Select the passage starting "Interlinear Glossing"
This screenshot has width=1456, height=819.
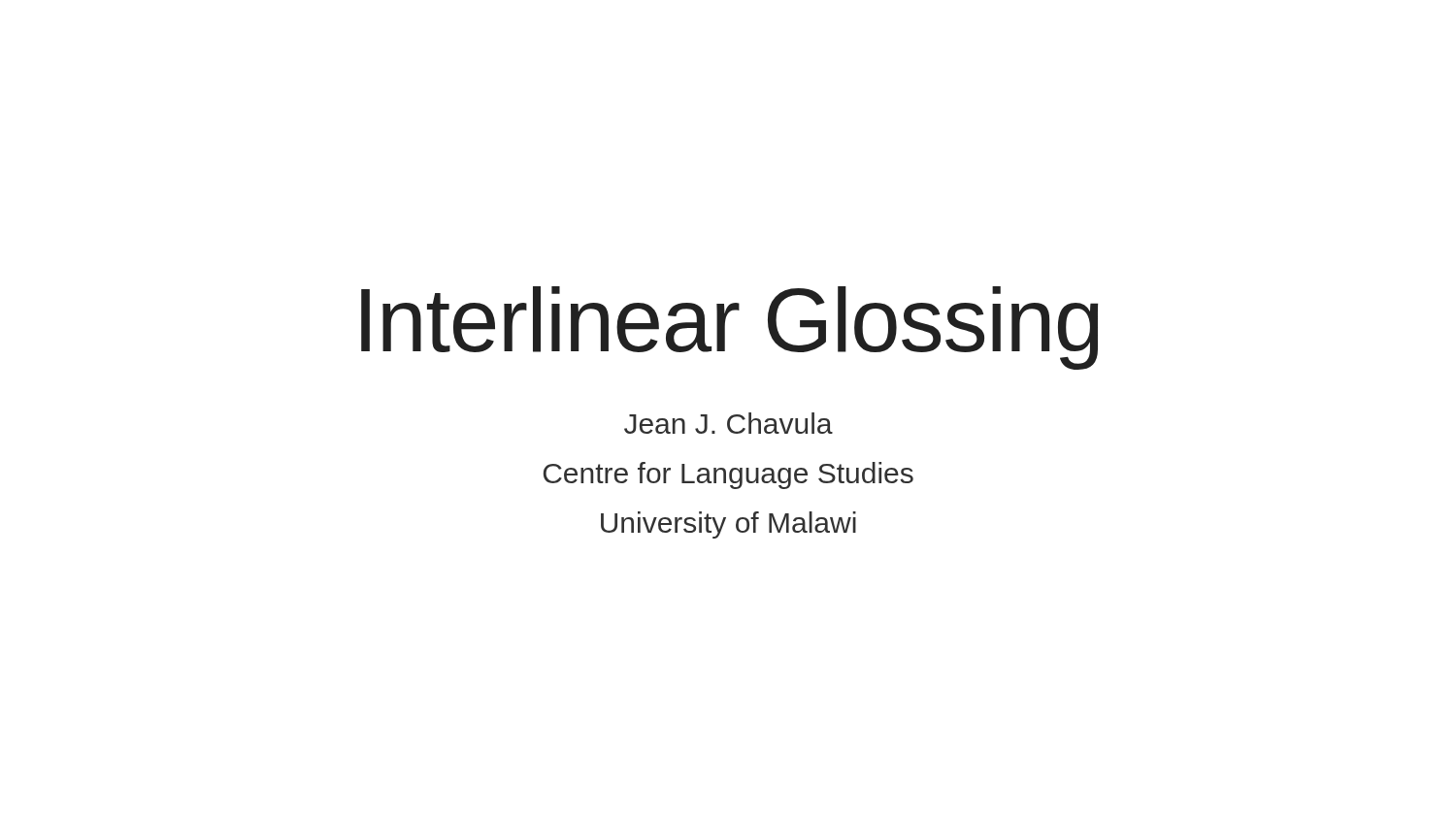click(728, 321)
